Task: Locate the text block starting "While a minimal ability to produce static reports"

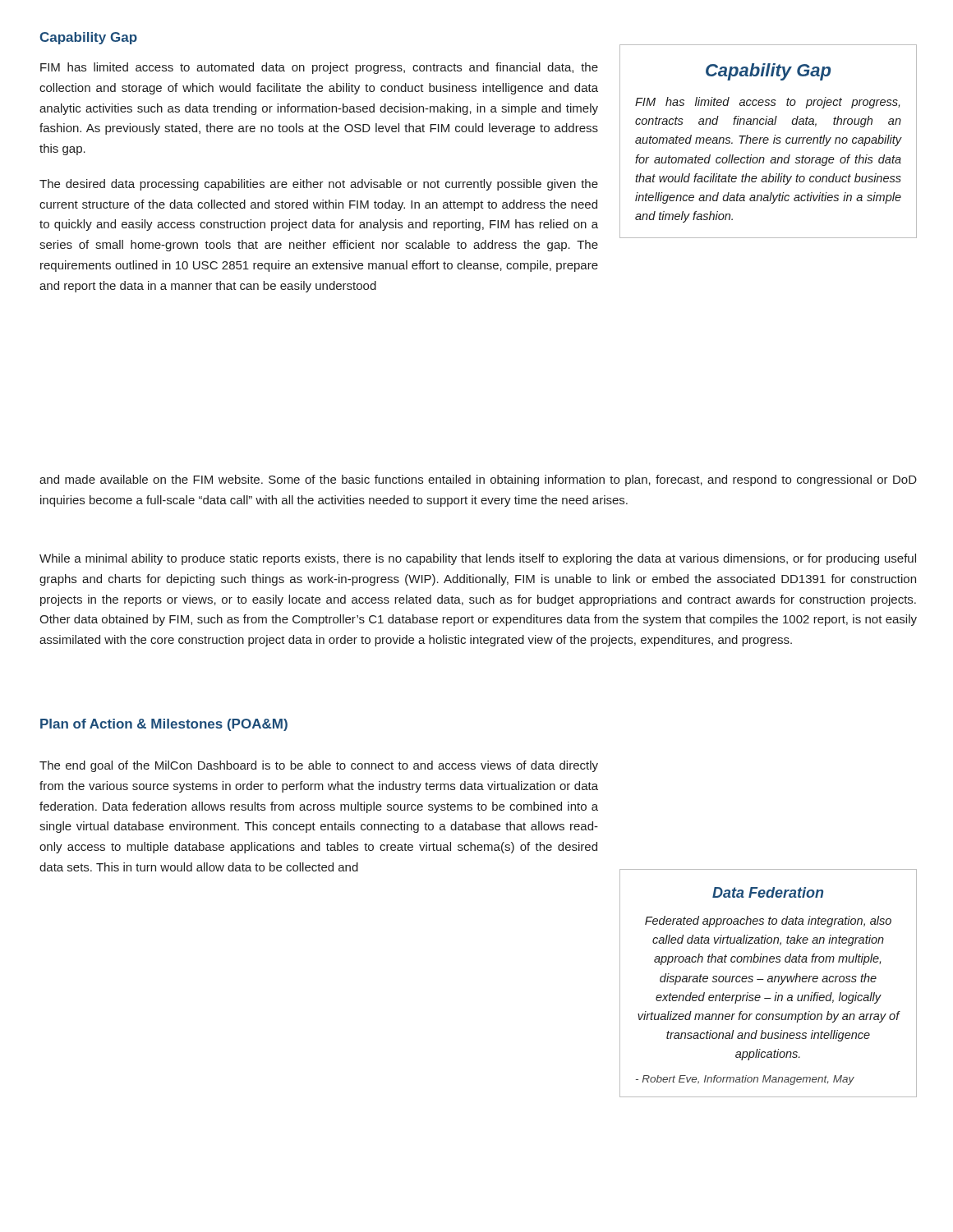Action: tap(478, 599)
